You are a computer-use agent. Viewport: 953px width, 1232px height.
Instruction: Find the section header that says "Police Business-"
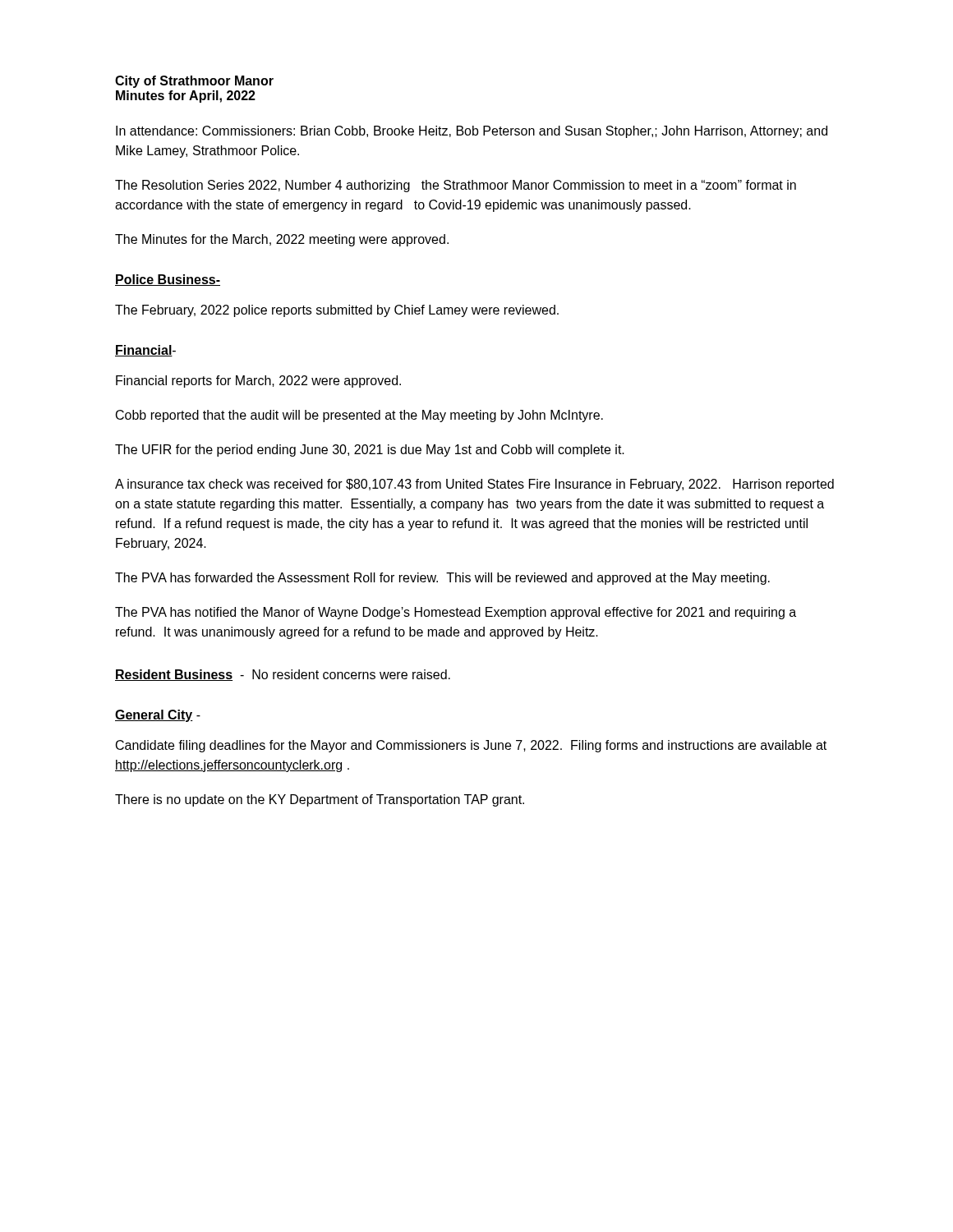point(168,280)
